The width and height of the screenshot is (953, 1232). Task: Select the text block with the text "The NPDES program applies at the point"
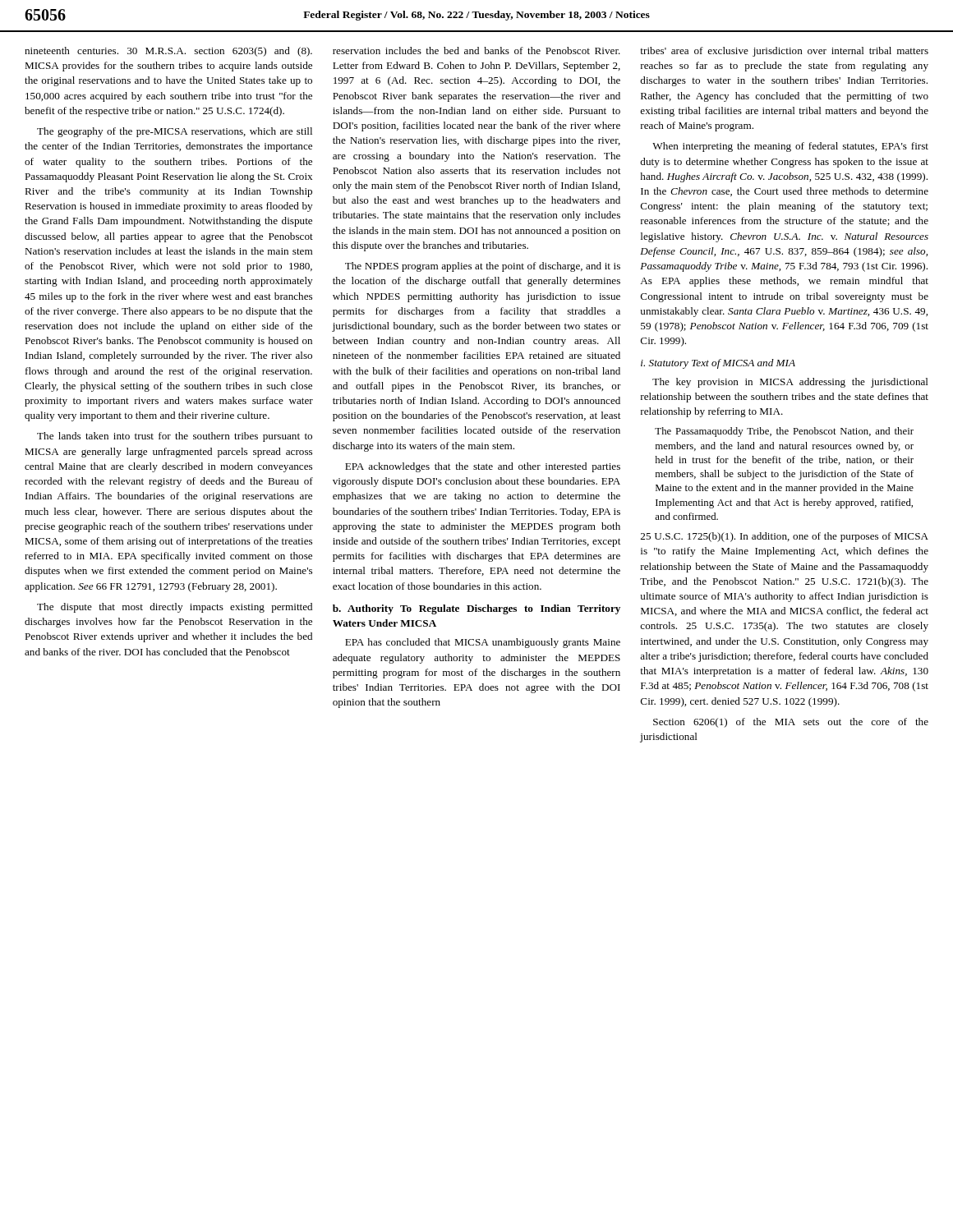pyautogui.click(x=477, y=356)
